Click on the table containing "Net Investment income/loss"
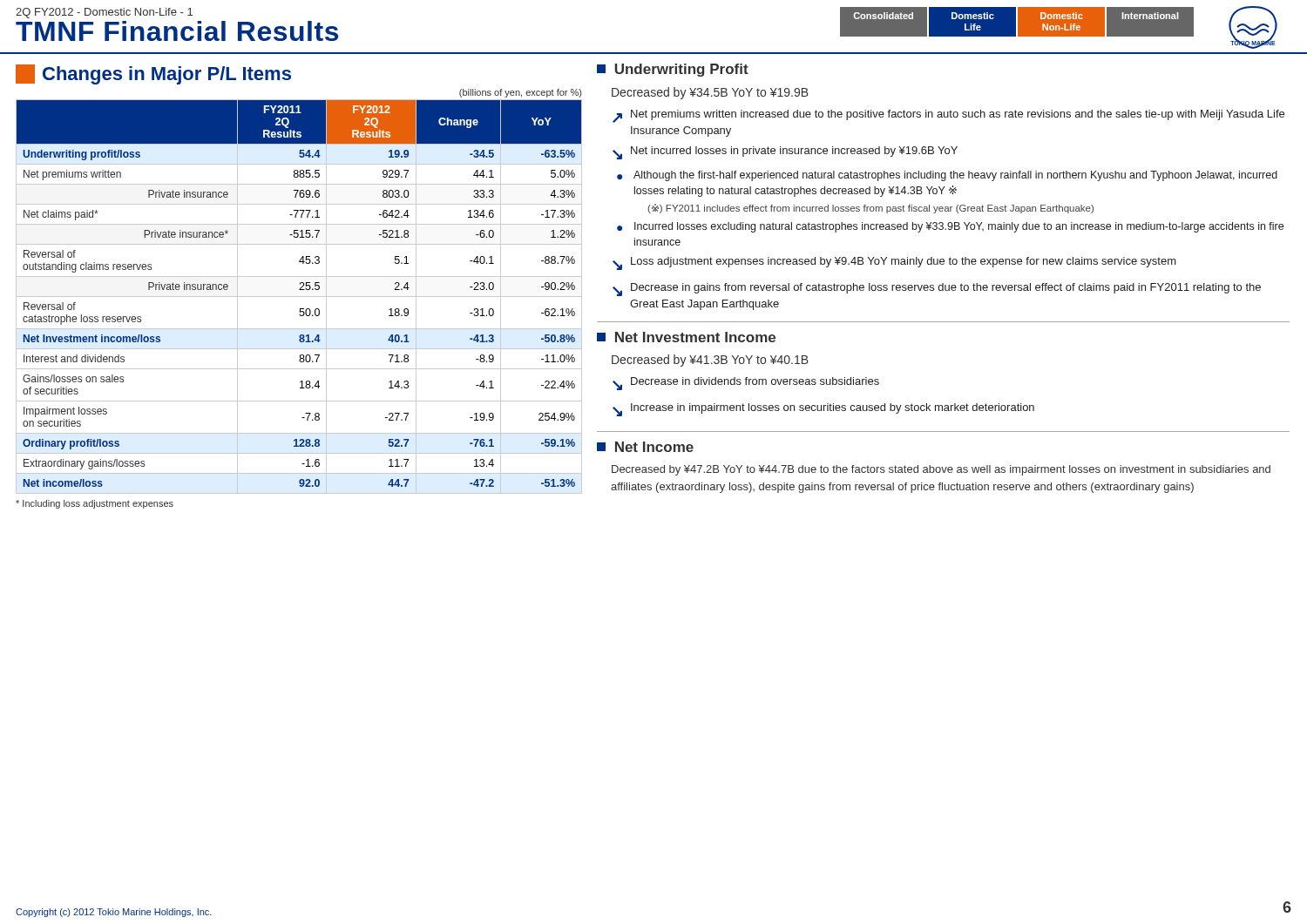This screenshot has height=924, width=1307. tap(299, 297)
